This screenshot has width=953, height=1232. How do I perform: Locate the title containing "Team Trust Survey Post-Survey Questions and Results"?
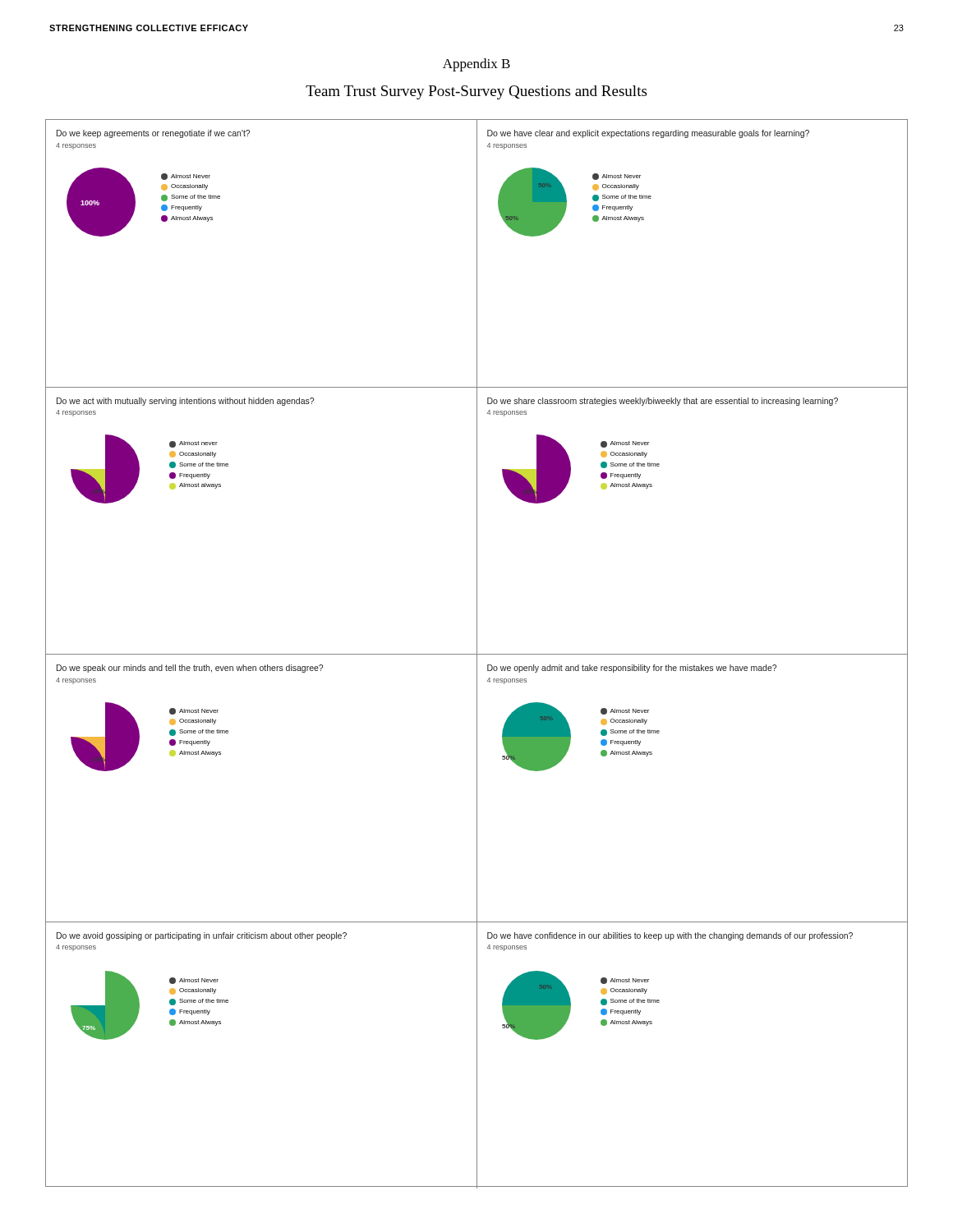click(x=476, y=91)
